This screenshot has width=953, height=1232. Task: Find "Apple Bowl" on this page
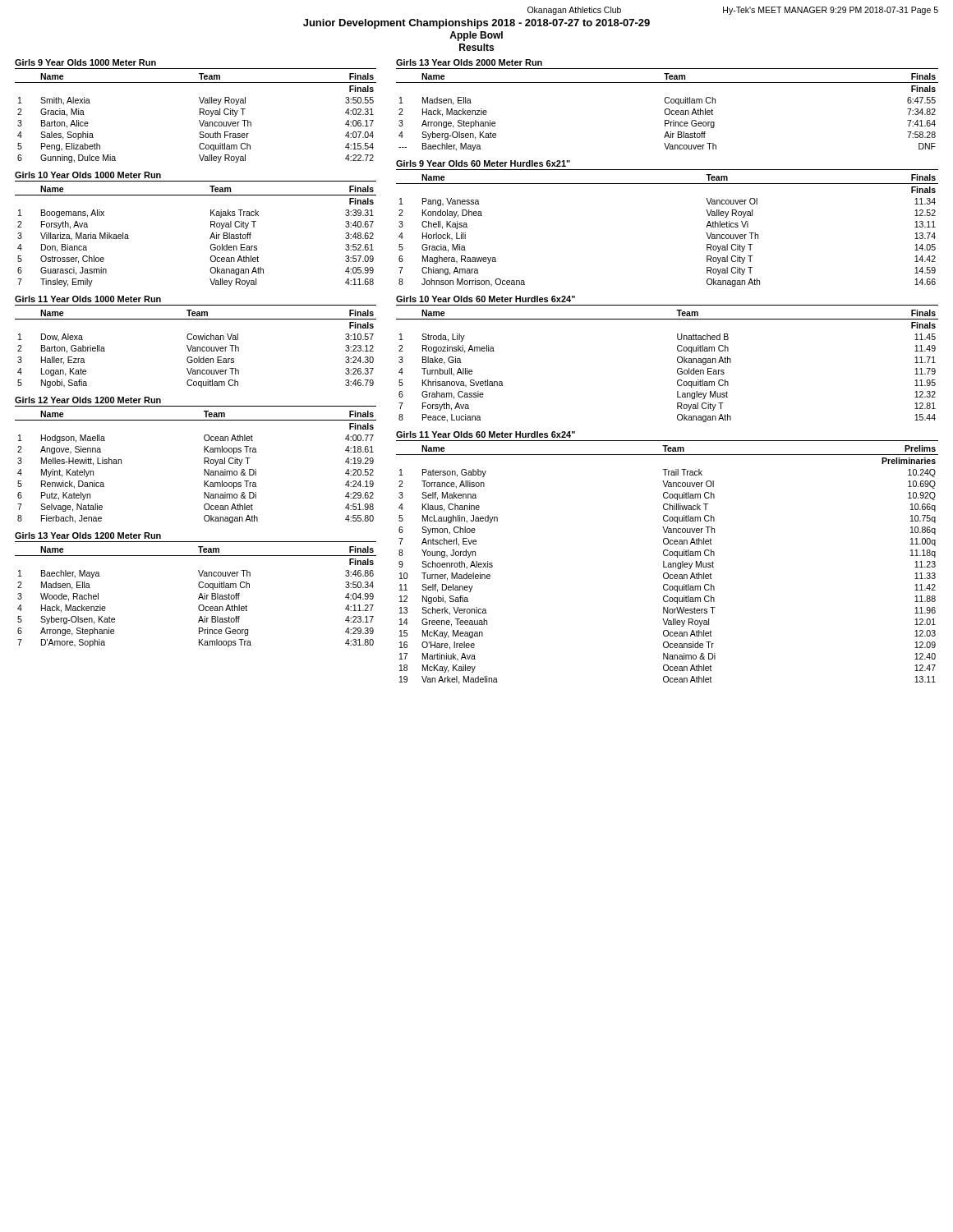476,35
